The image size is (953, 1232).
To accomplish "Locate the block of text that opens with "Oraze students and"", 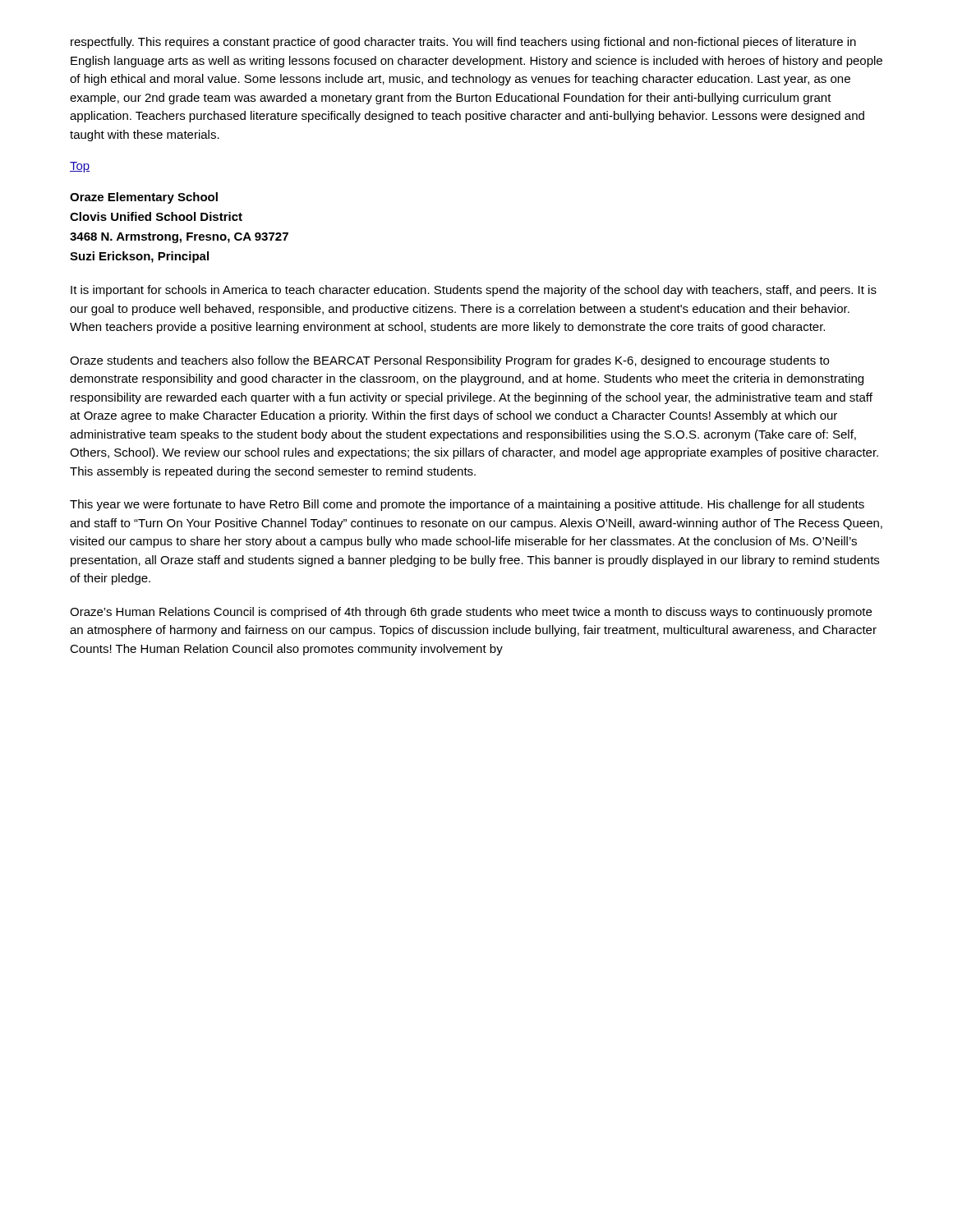I will [x=476, y=416].
